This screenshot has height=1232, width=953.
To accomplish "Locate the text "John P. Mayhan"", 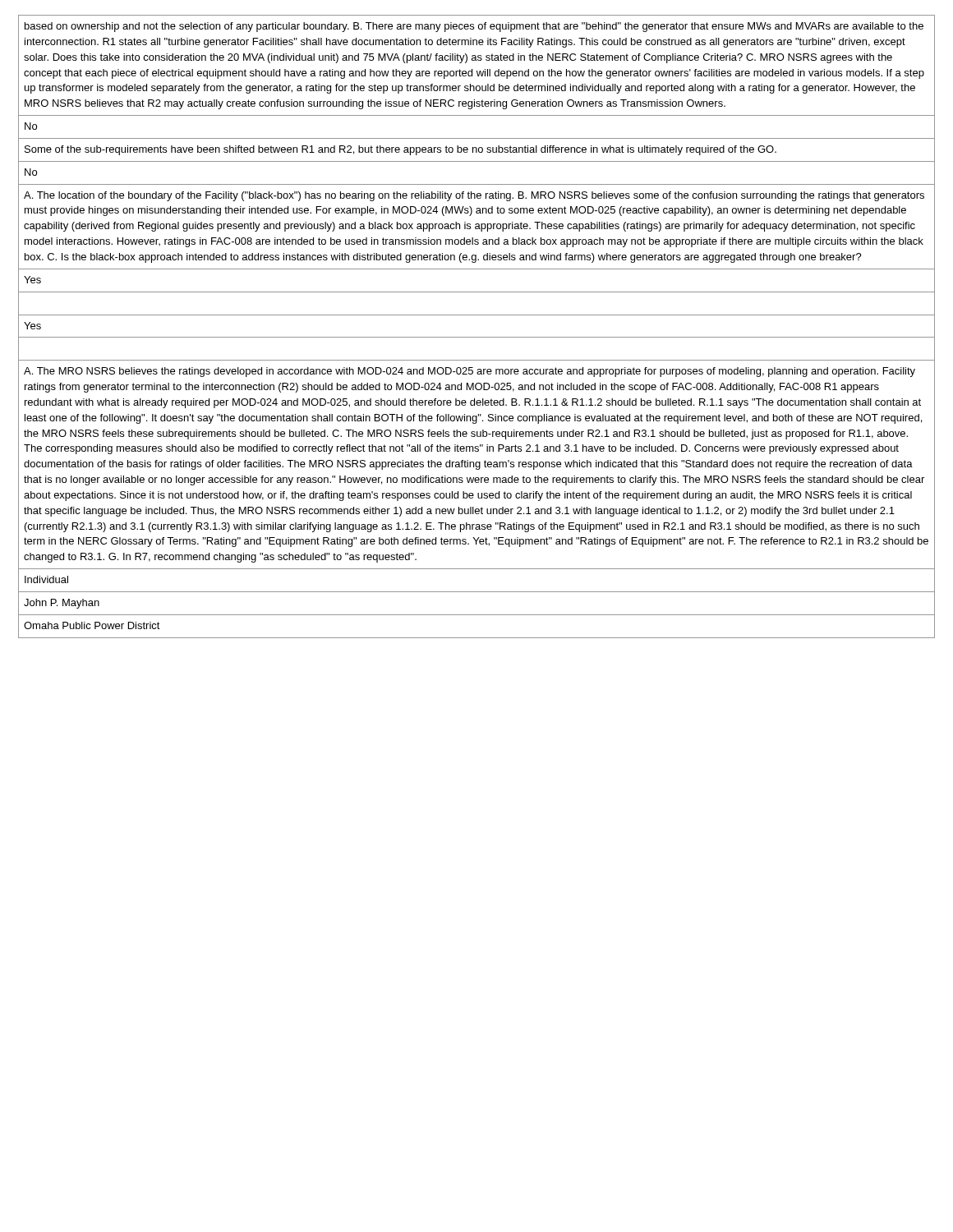I will click(62, 602).
